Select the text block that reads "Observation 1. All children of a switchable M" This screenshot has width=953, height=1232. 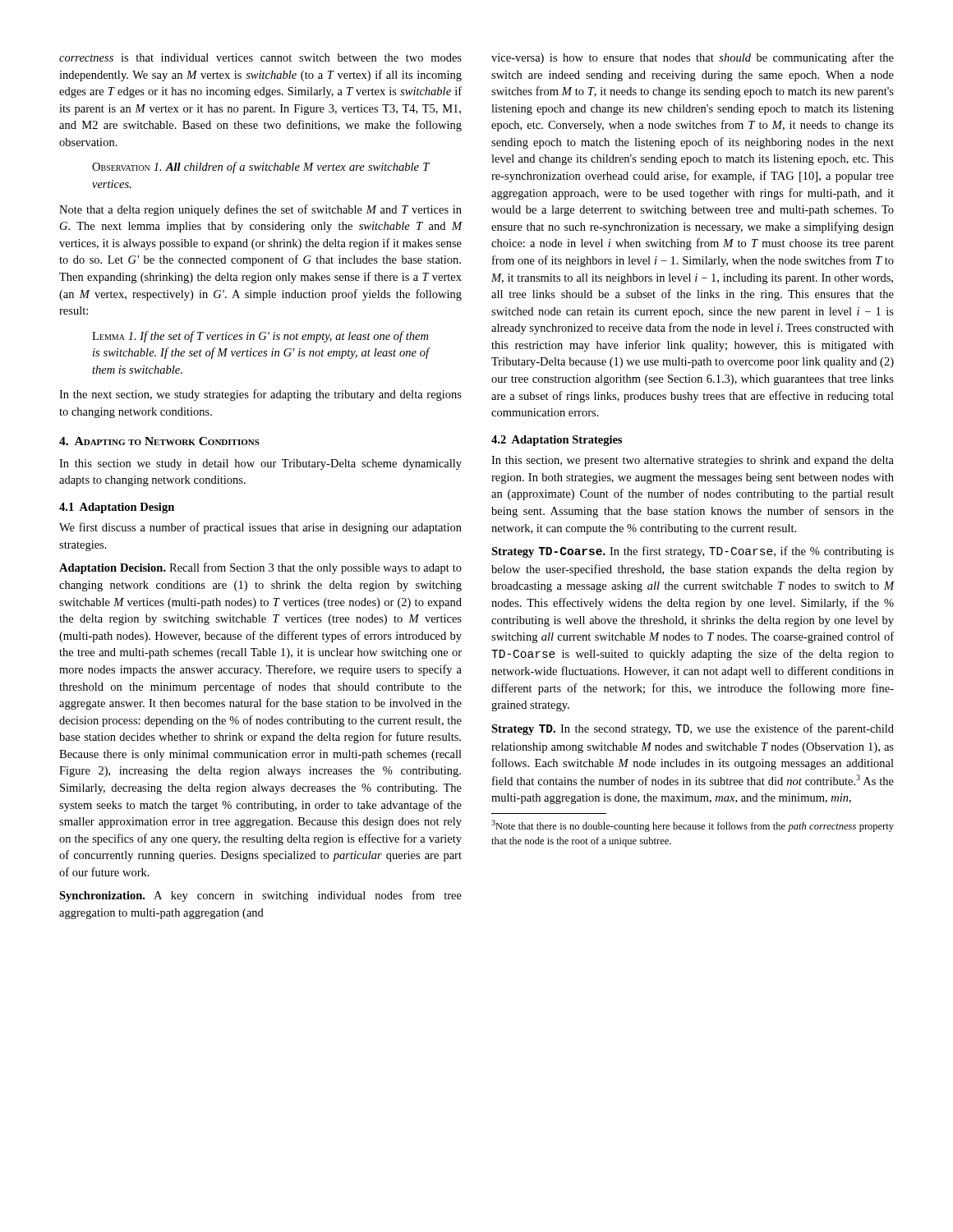point(260,176)
